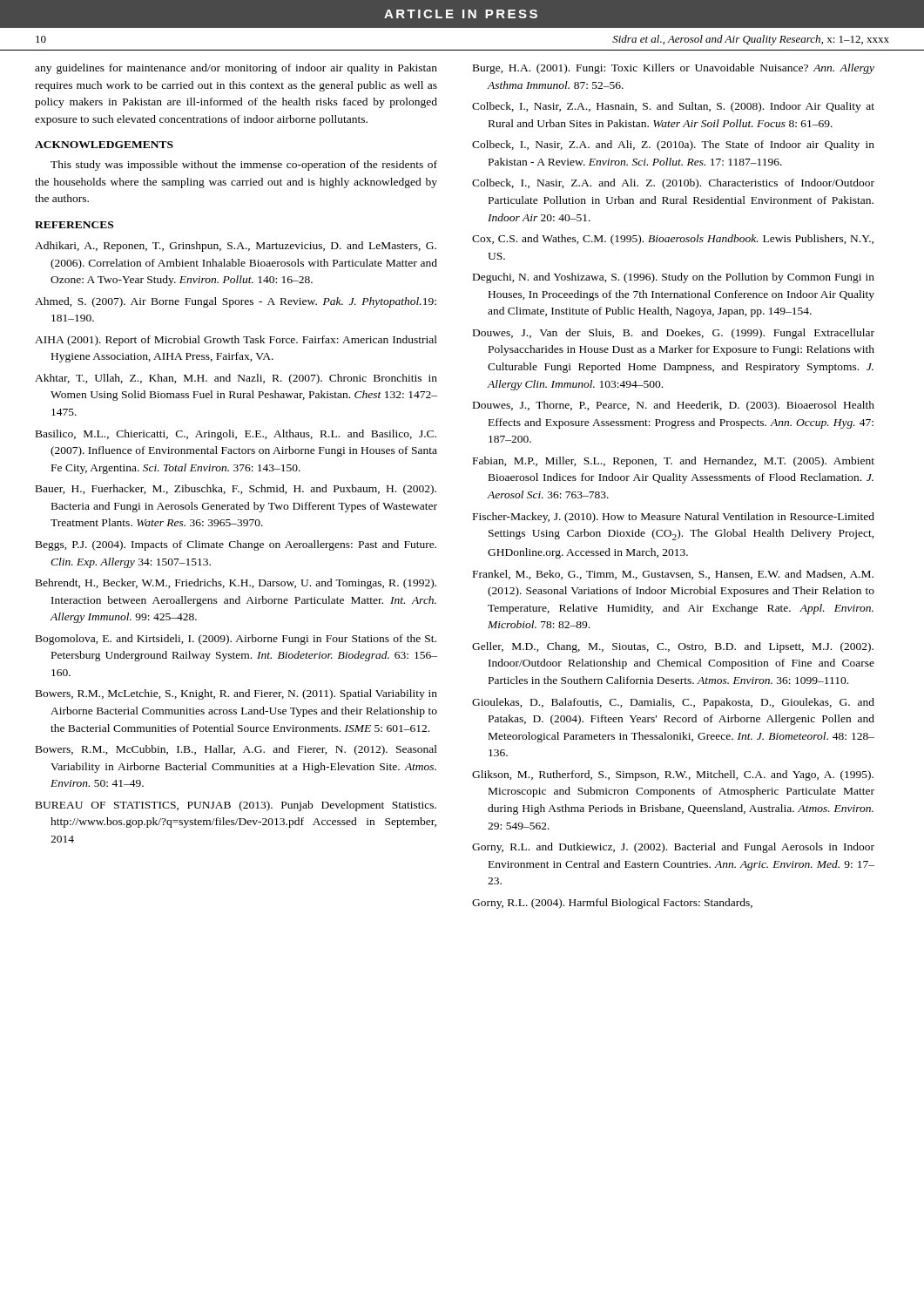924x1307 pixels.
Task: Where is the passage that starts "Gorny, R.L. and Dutkiewicz, J. (2002). Bacterial and"?
Action: (673, 864)
